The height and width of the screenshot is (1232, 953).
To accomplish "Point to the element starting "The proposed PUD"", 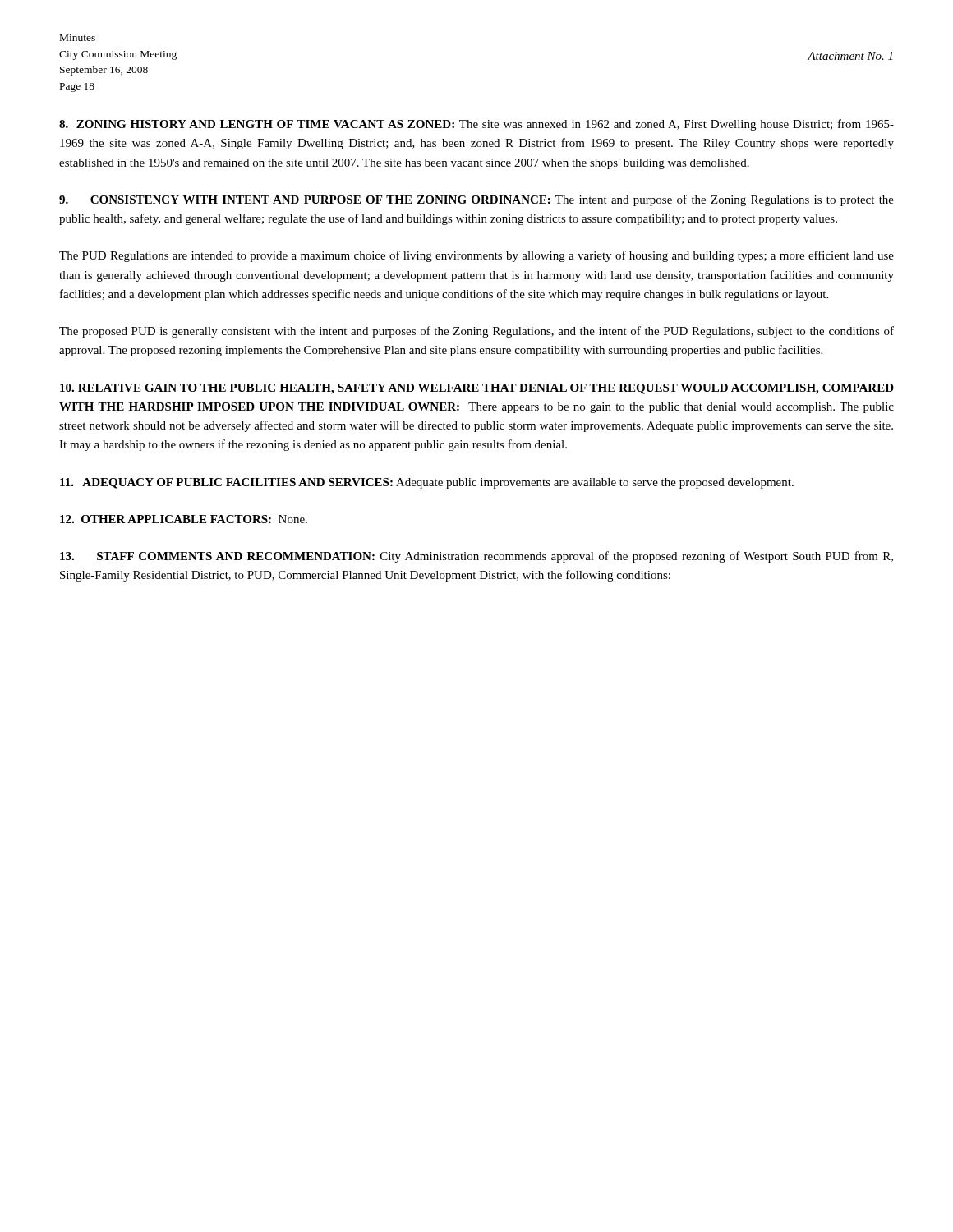I will click(476, 341).
